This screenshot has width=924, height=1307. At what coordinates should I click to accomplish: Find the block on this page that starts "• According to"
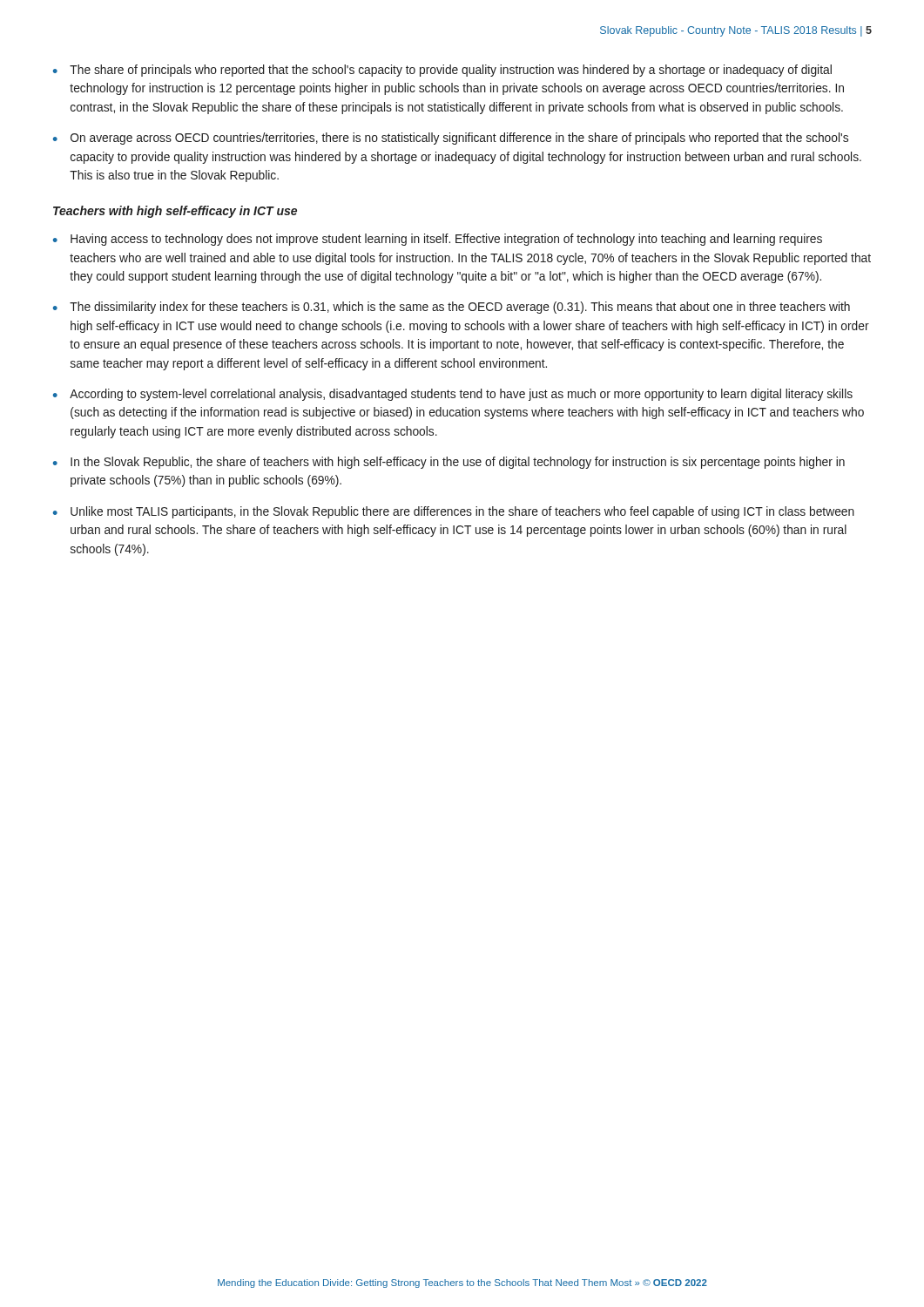click(462, 413)
